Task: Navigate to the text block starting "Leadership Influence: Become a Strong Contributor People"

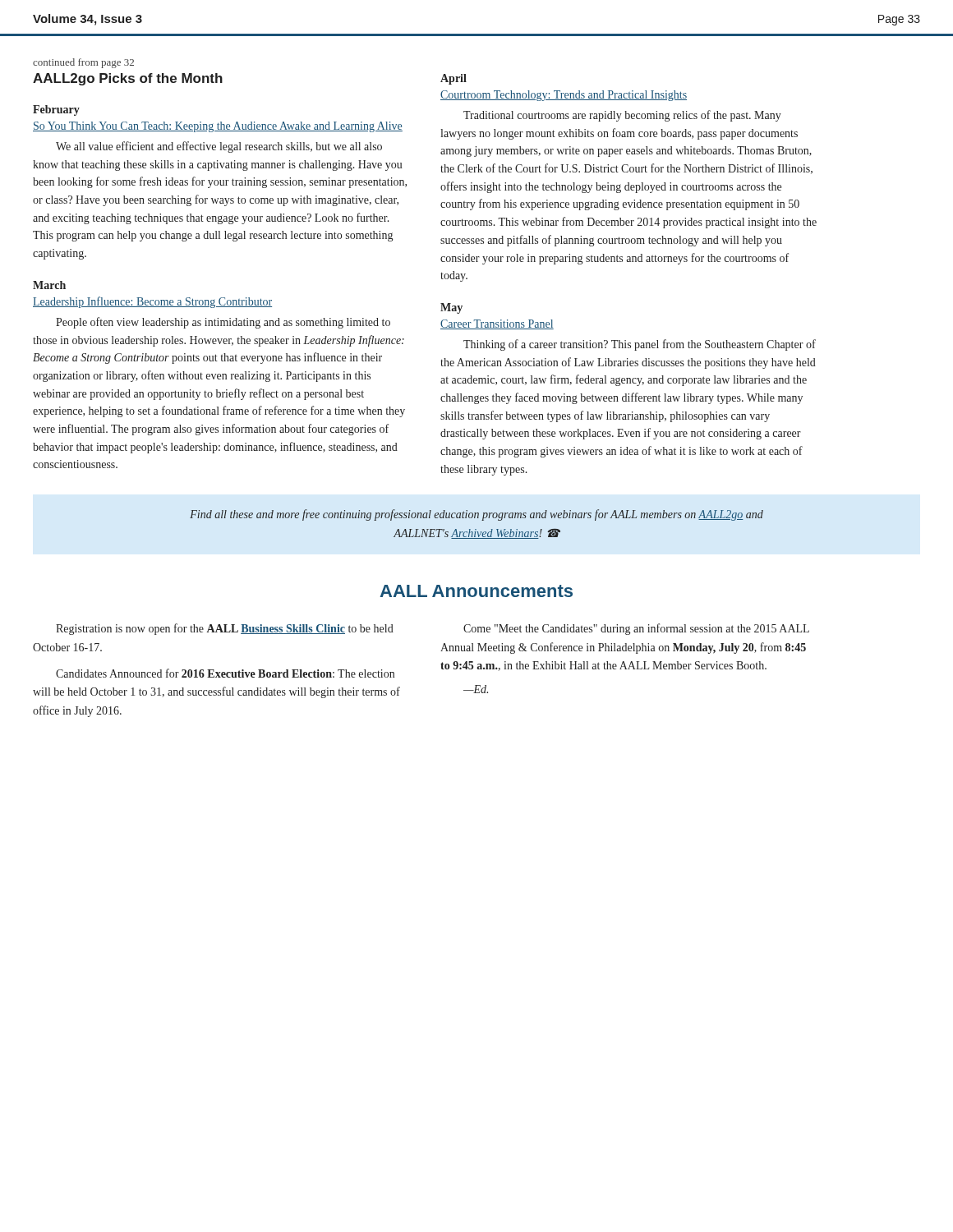Action: (222, 385)
